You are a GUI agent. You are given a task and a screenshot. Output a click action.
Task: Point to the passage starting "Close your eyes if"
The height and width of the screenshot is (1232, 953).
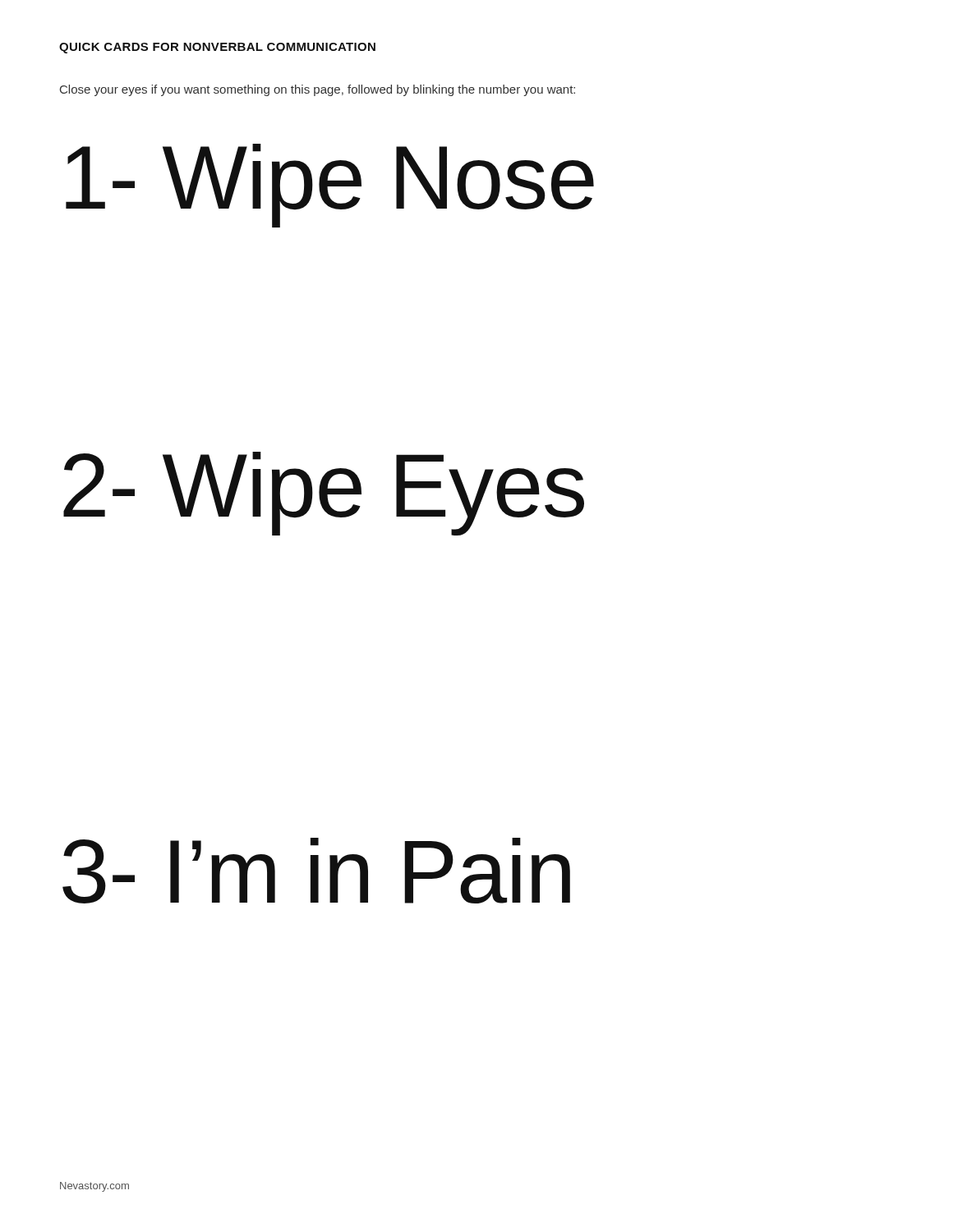click(x=318, y=89)
